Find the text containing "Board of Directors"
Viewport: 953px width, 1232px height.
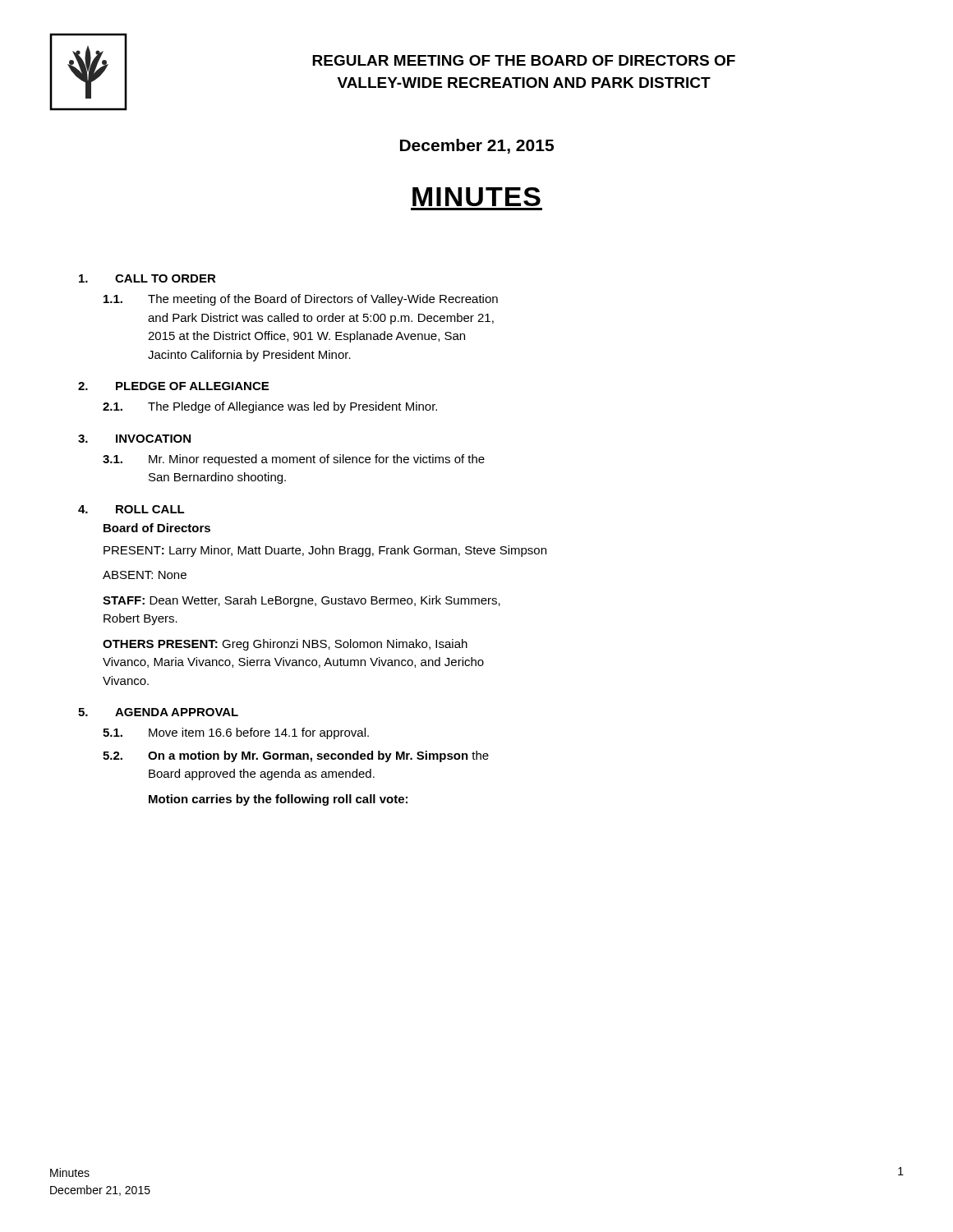pos(157,527)
